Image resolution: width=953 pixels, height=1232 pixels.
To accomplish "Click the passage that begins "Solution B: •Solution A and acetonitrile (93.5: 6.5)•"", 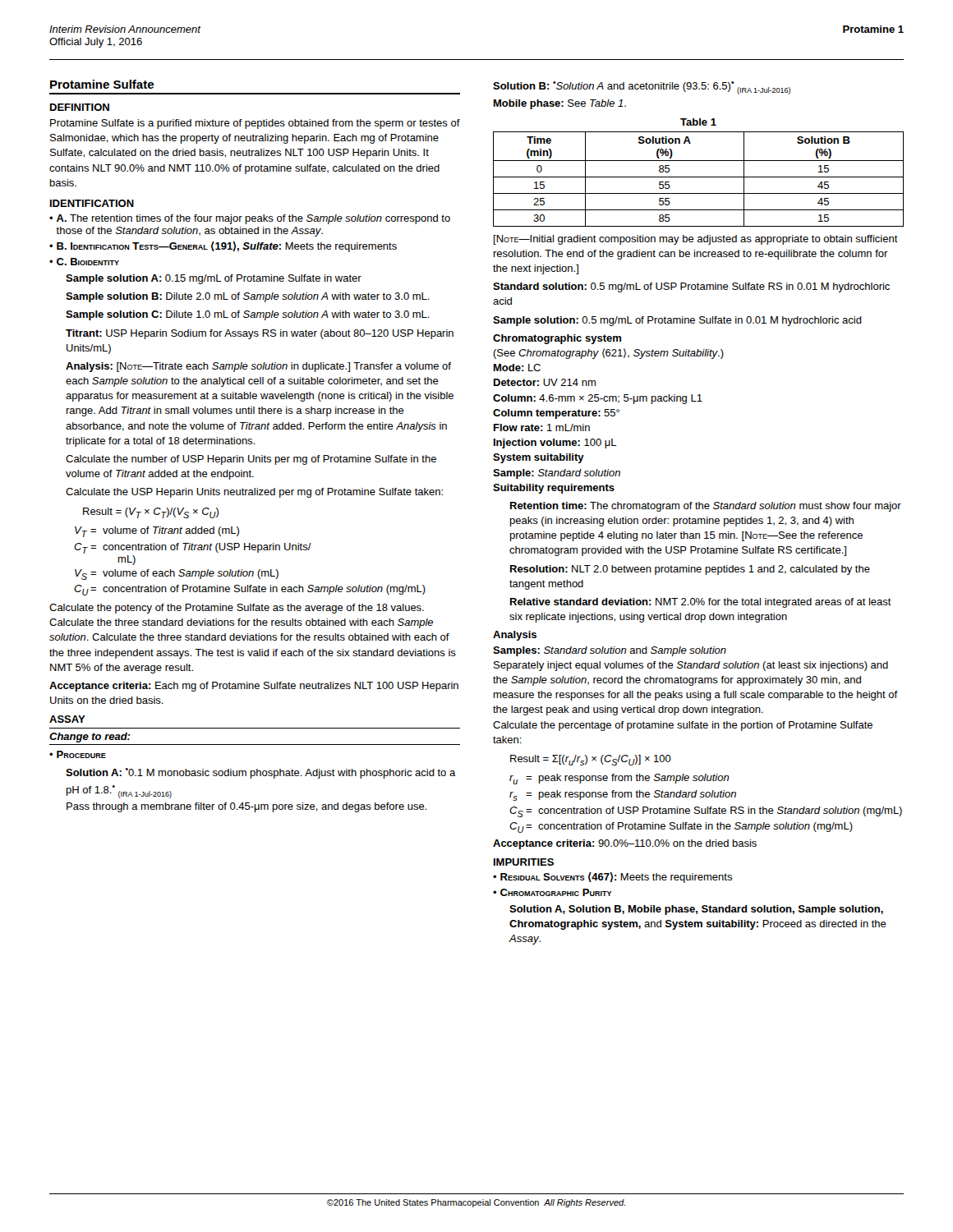I will (x=698, y=94).
